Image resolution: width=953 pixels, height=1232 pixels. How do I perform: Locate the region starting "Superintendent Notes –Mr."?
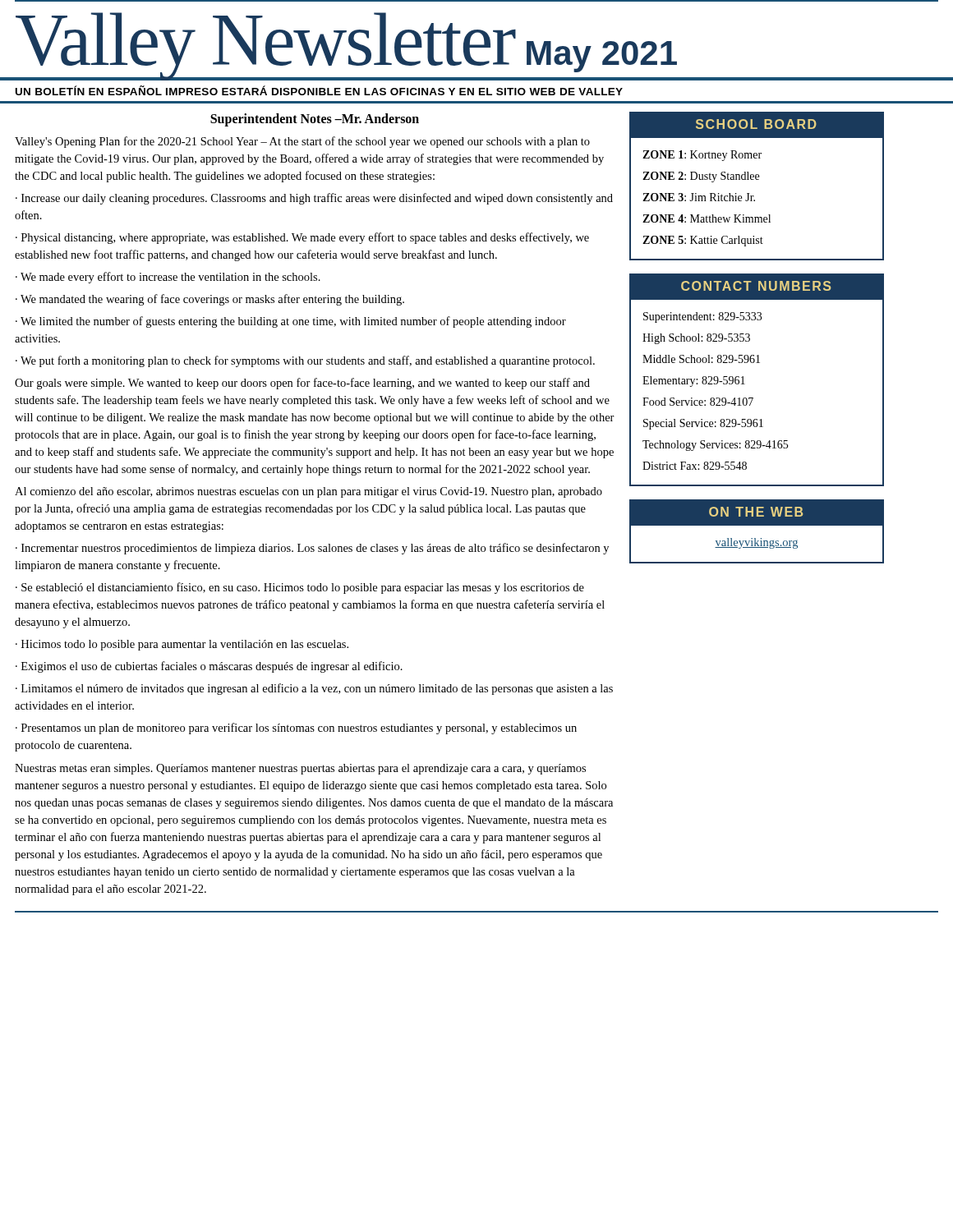tap(315, 119)
